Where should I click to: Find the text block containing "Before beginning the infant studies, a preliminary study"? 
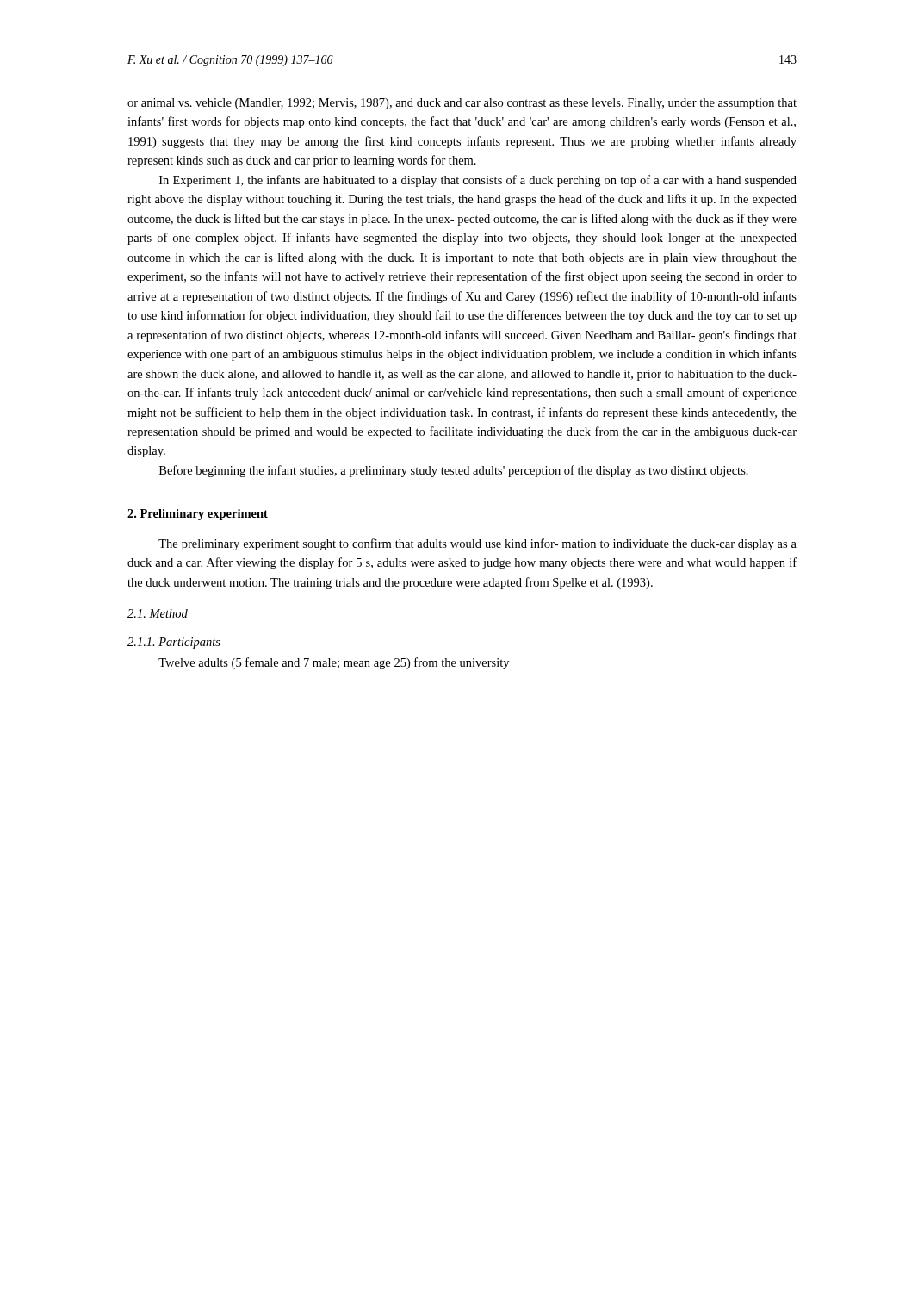(462, 470)
